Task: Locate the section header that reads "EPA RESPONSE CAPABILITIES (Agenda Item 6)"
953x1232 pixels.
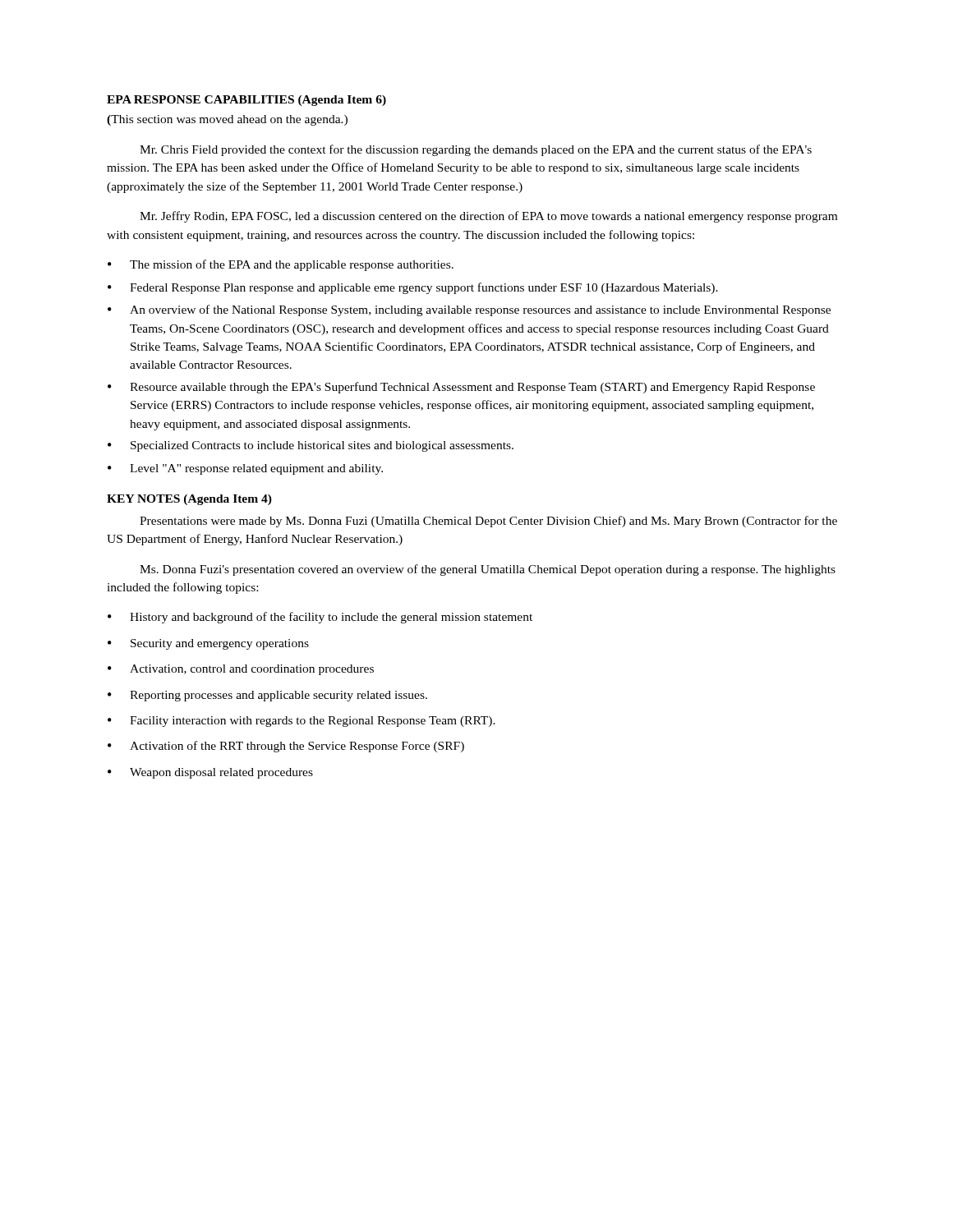Action: point(246,99)
